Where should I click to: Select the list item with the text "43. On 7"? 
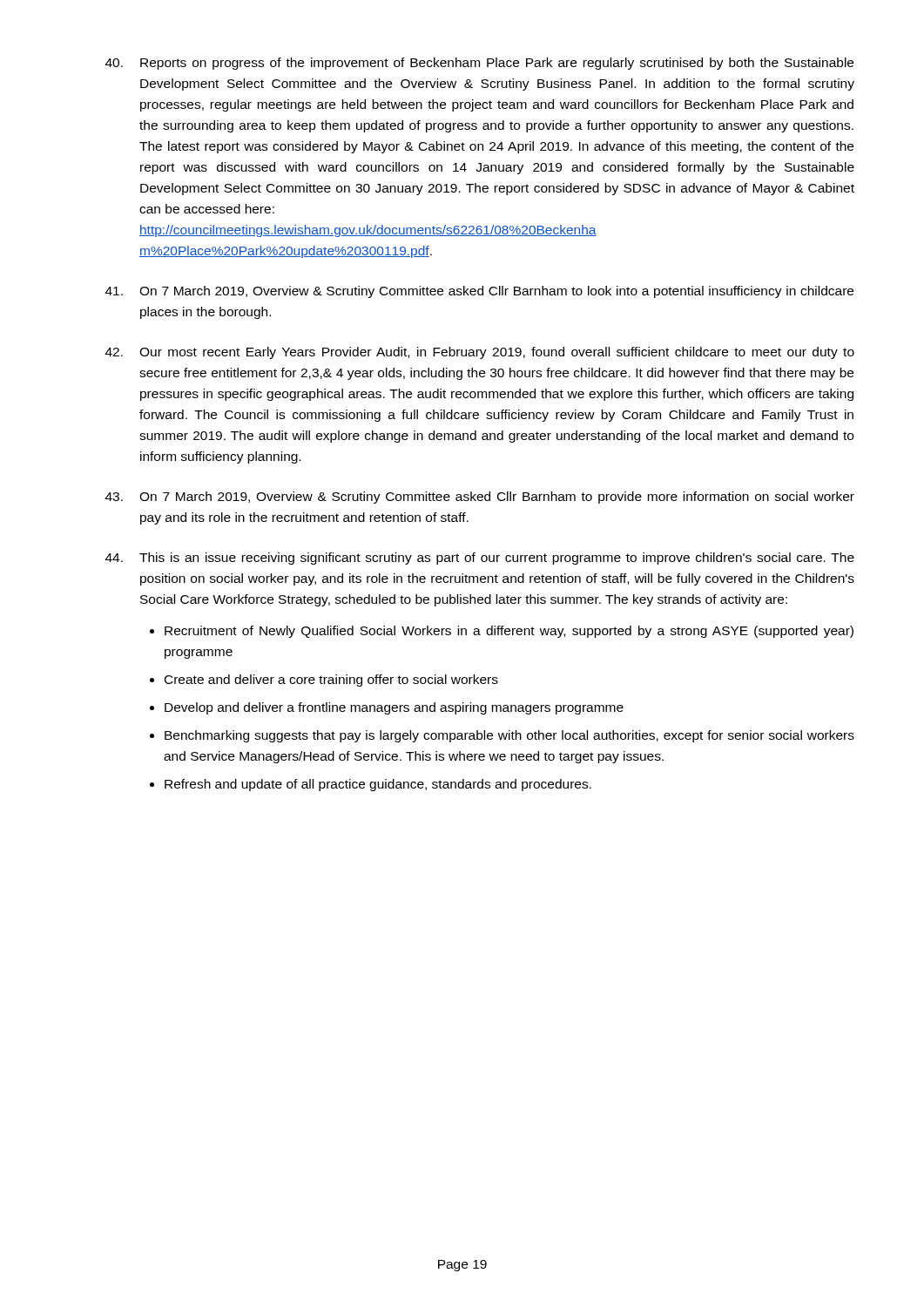(462, 507)
